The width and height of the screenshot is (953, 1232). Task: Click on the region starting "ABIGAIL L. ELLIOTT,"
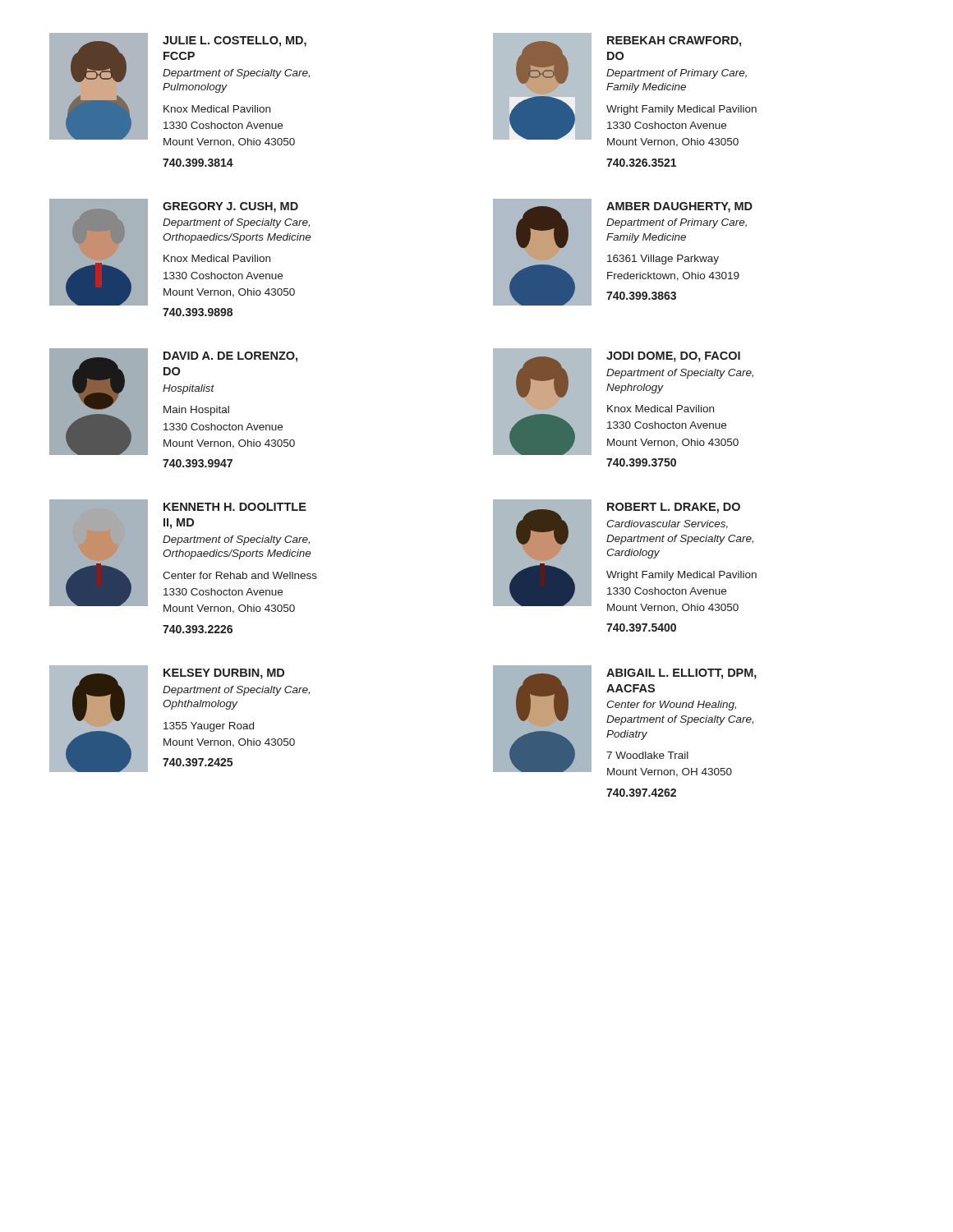[755, 732]
